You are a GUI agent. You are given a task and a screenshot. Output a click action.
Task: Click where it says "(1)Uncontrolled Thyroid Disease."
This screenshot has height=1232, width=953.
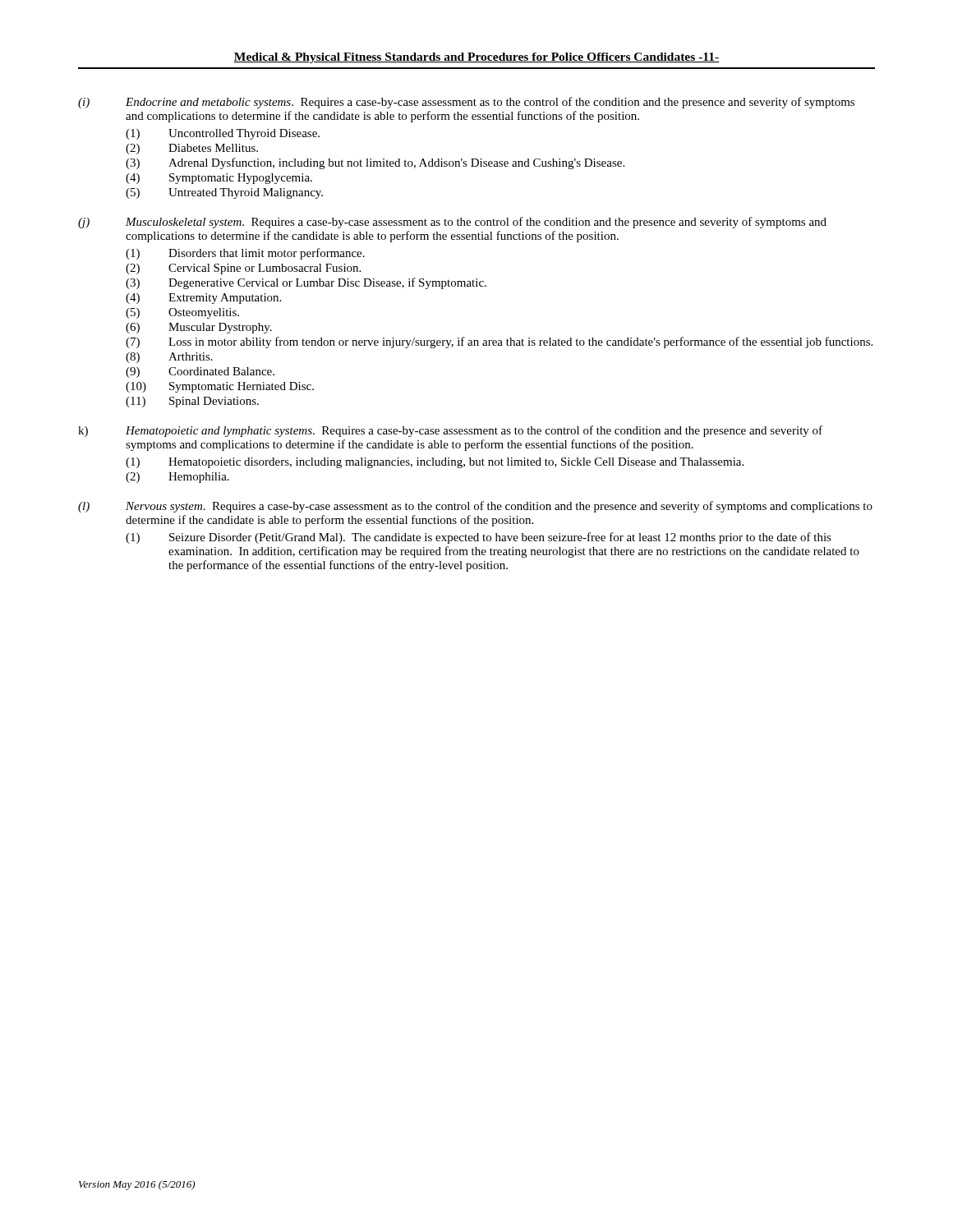[x=223, y=134]
